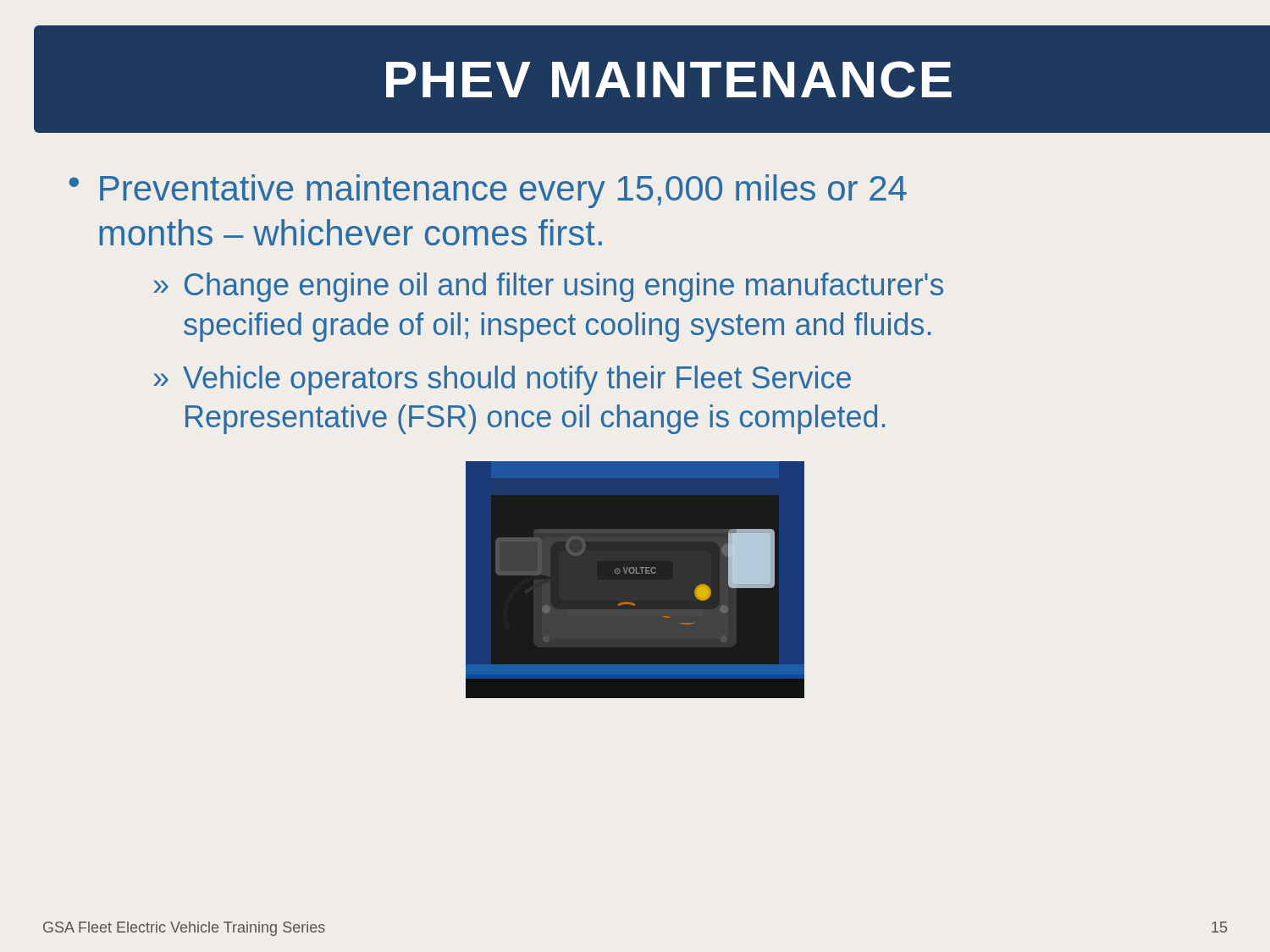Image resolution: width=1270 pixels, height=952 pixels.
Task: Select the photo
Action: coord(635,582)
